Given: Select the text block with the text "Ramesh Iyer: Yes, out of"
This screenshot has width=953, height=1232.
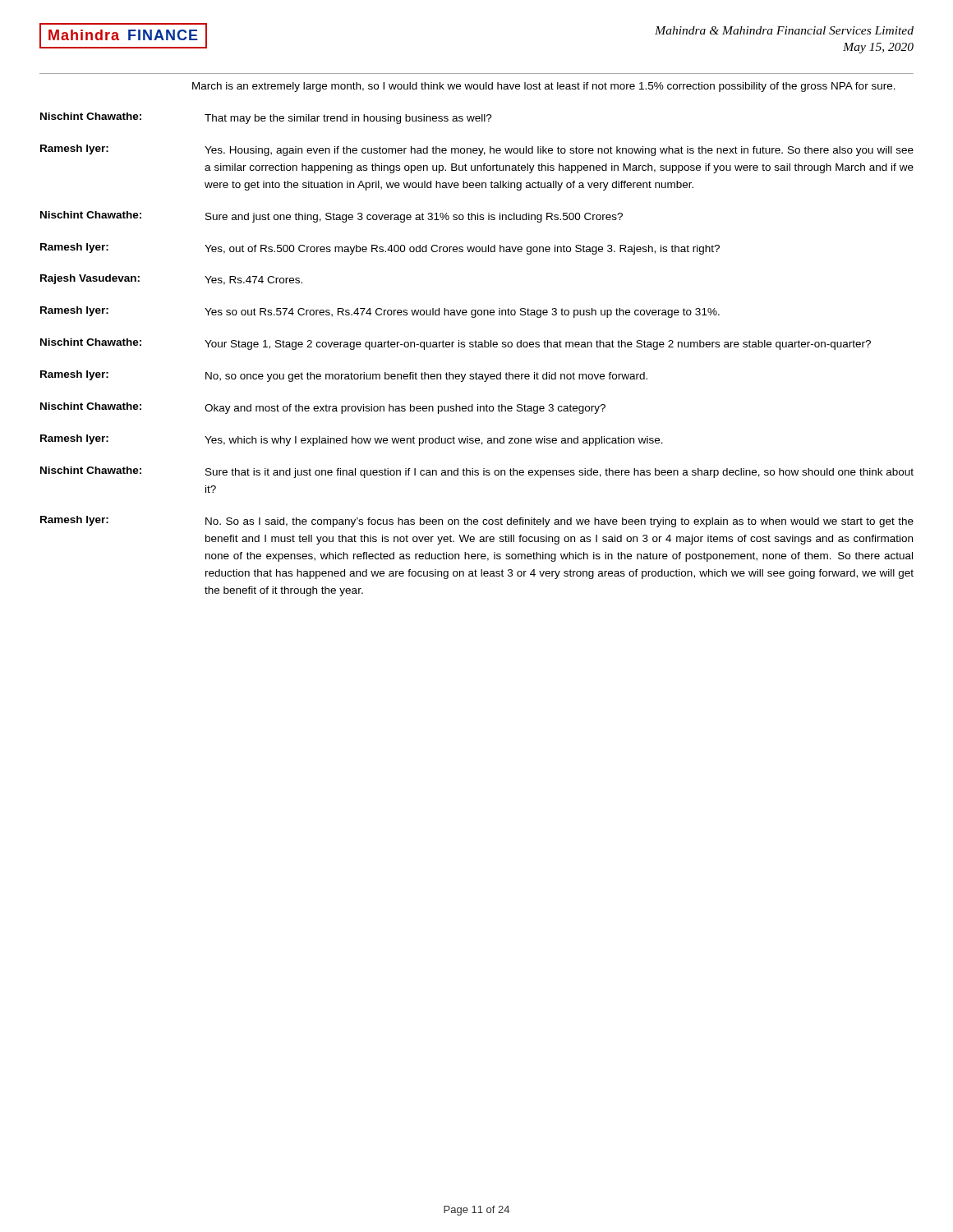Looking at the screenshot, I should 476,249.
